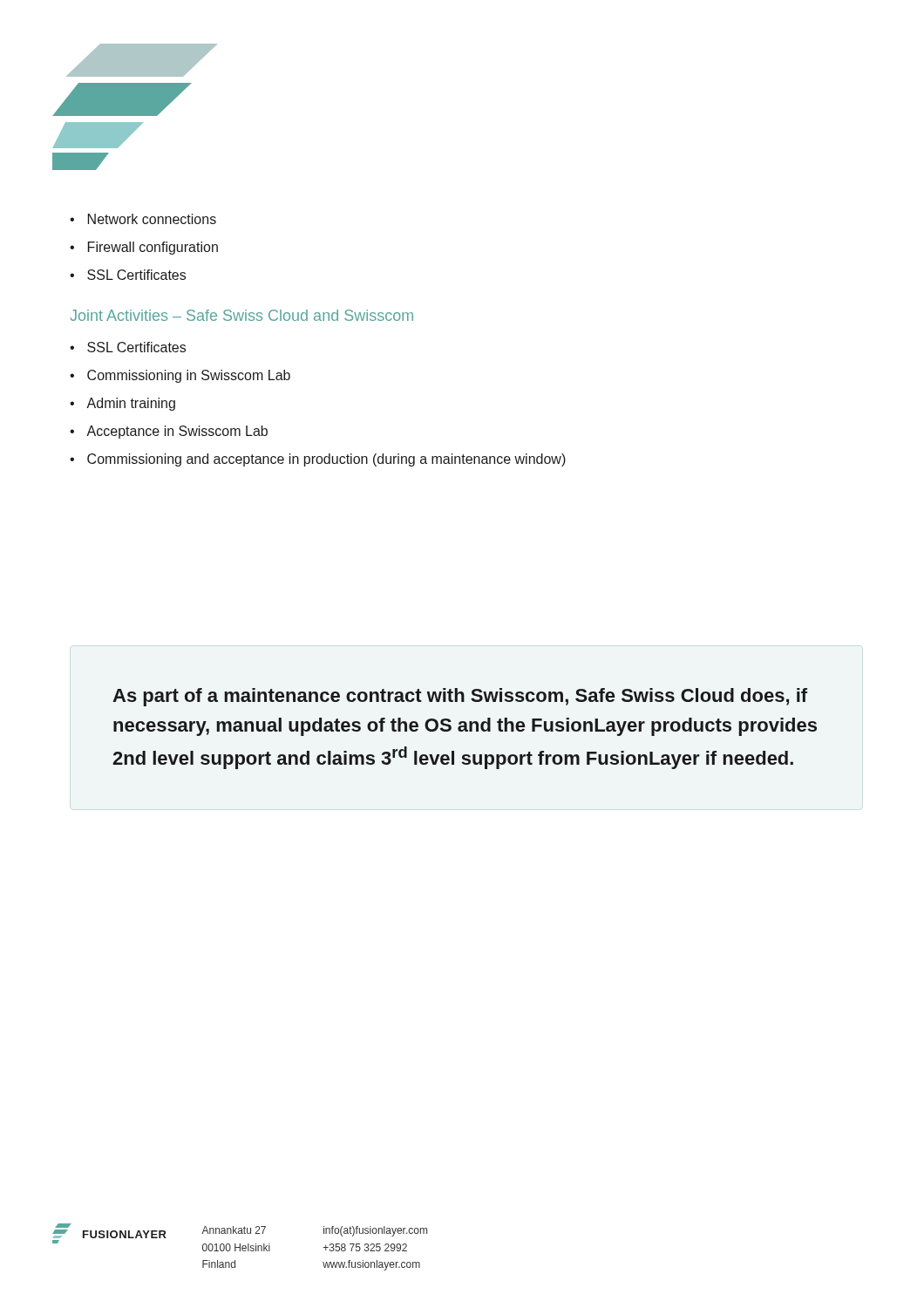The height and width of the screenshot is (1308, 924).
Task: Navigate to the passage starting "As part of a maintenance contract with Swisscom,"
Action: [466, 728]
